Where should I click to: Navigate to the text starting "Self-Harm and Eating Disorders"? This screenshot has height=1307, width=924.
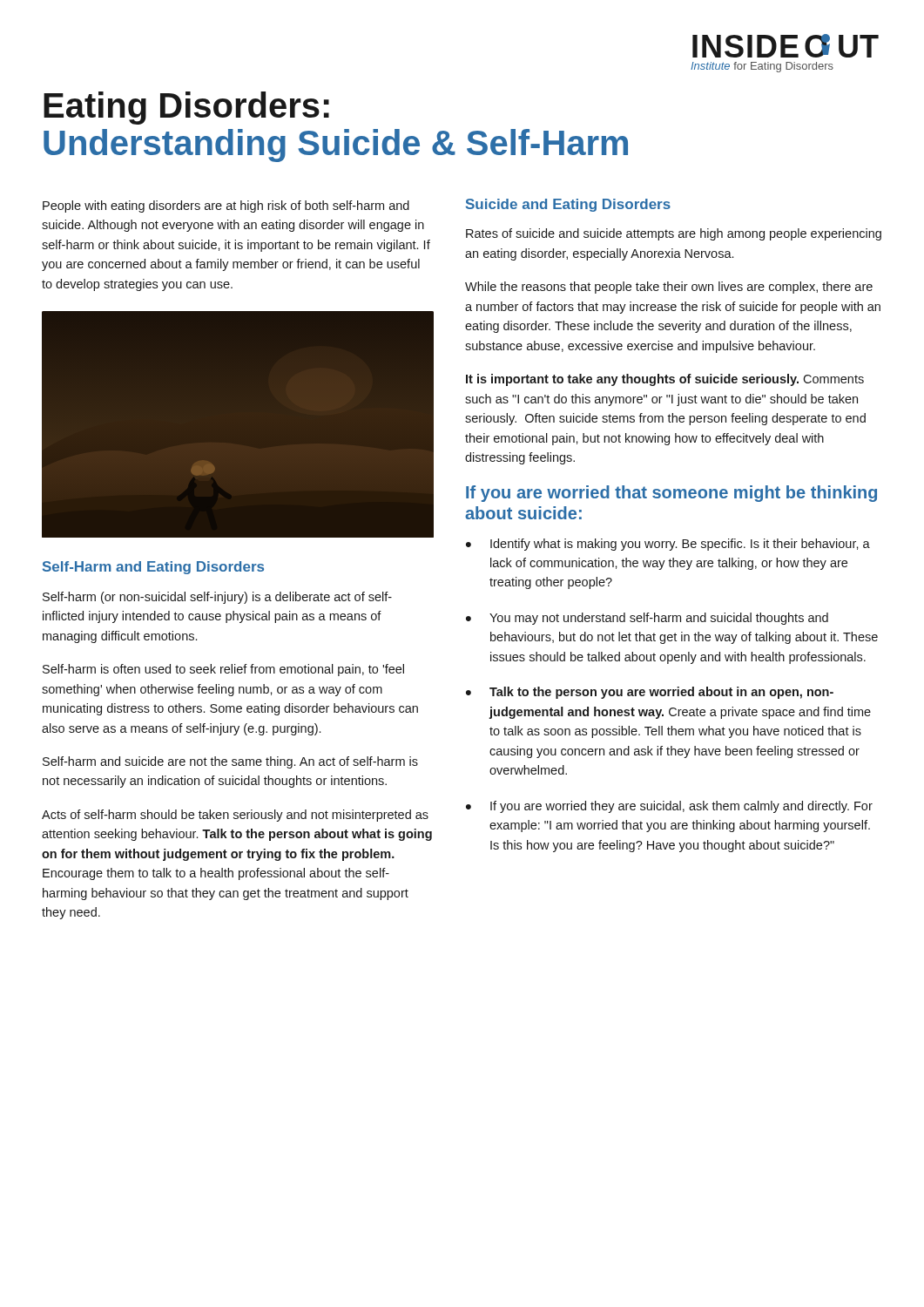pyautogui.click(x=153, y=567)
